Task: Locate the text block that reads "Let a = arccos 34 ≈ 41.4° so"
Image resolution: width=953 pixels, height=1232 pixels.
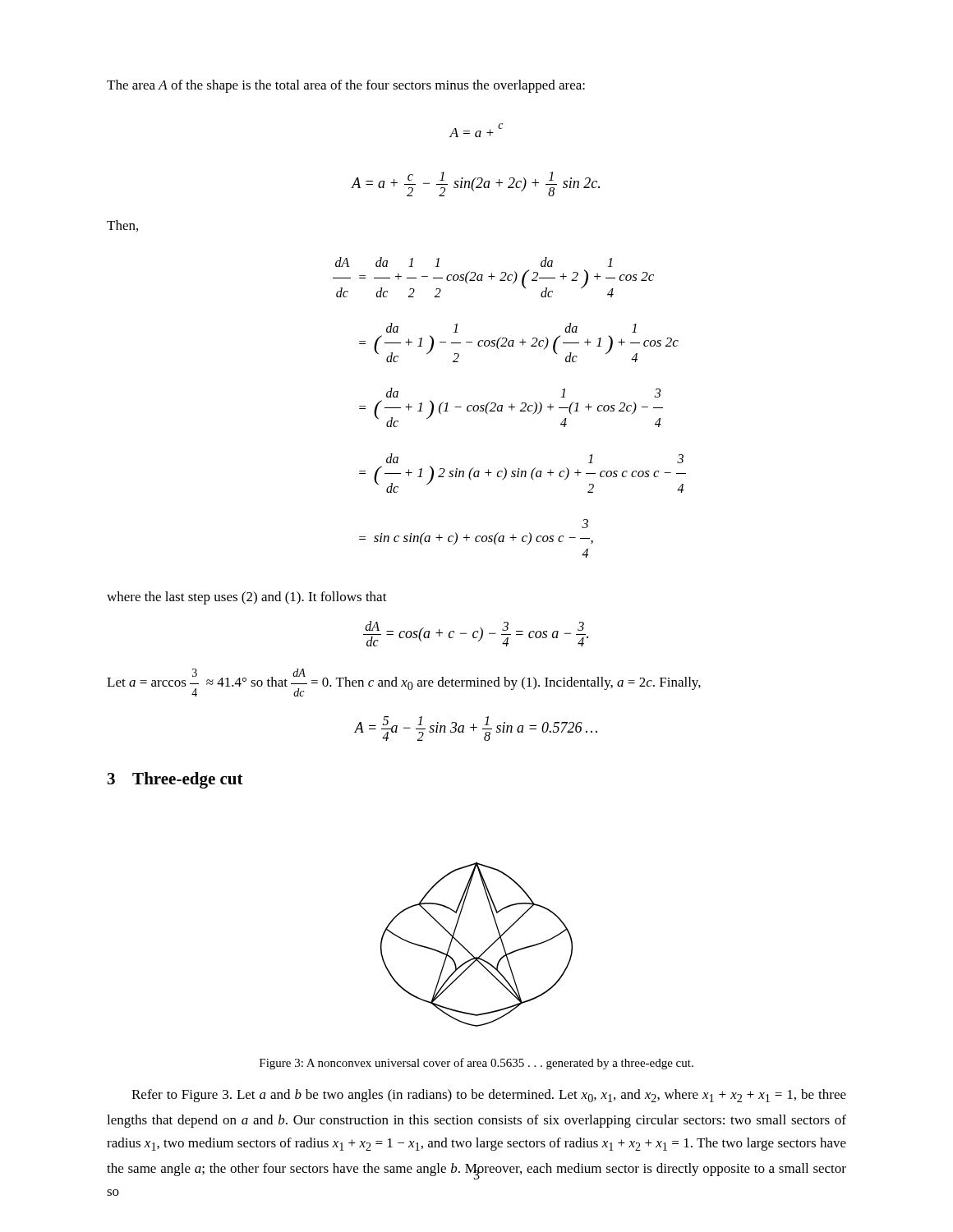Action: coord(404,684)
